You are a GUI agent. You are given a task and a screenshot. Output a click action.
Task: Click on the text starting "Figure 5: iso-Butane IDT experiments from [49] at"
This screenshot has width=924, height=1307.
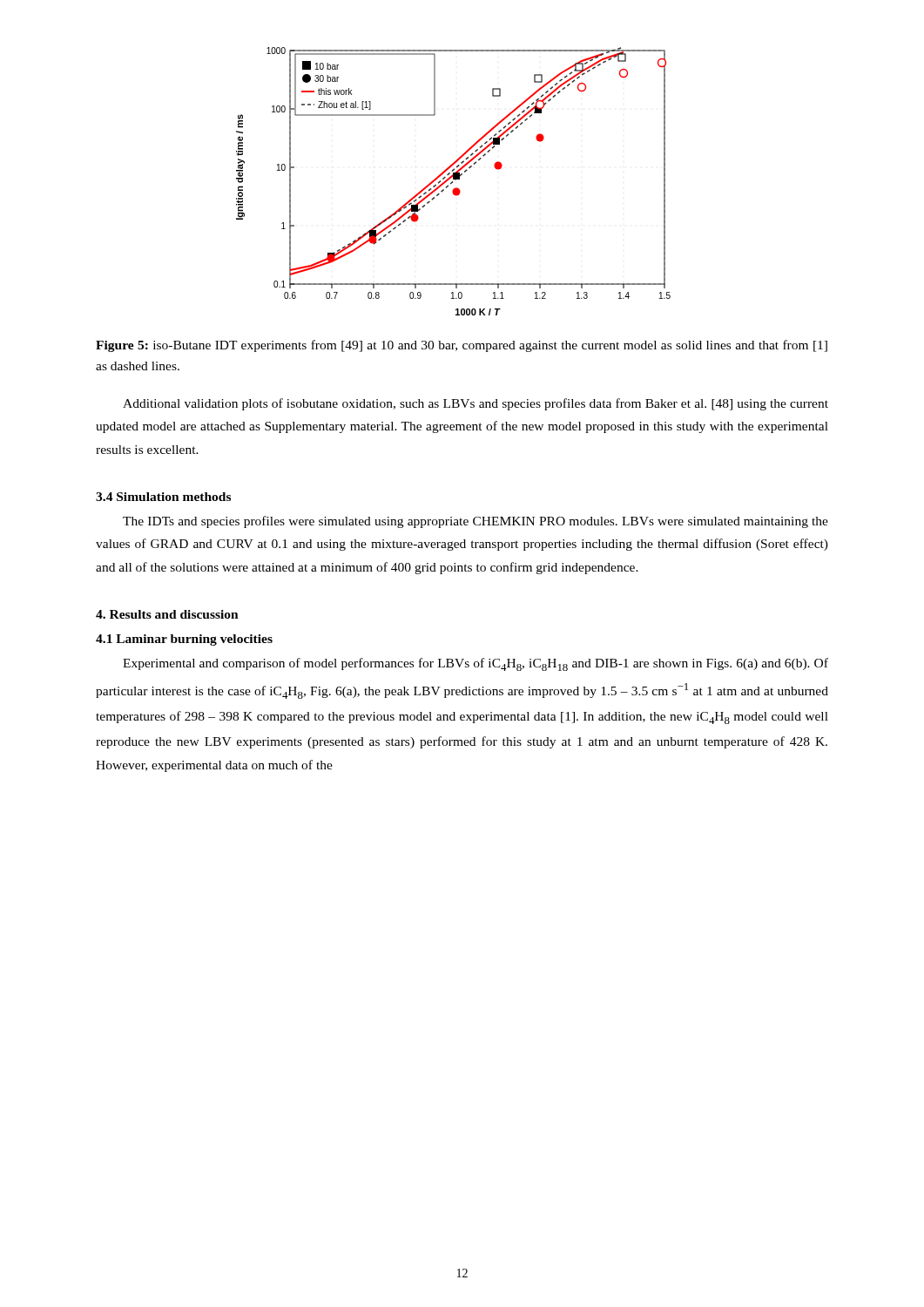point(462,355)
